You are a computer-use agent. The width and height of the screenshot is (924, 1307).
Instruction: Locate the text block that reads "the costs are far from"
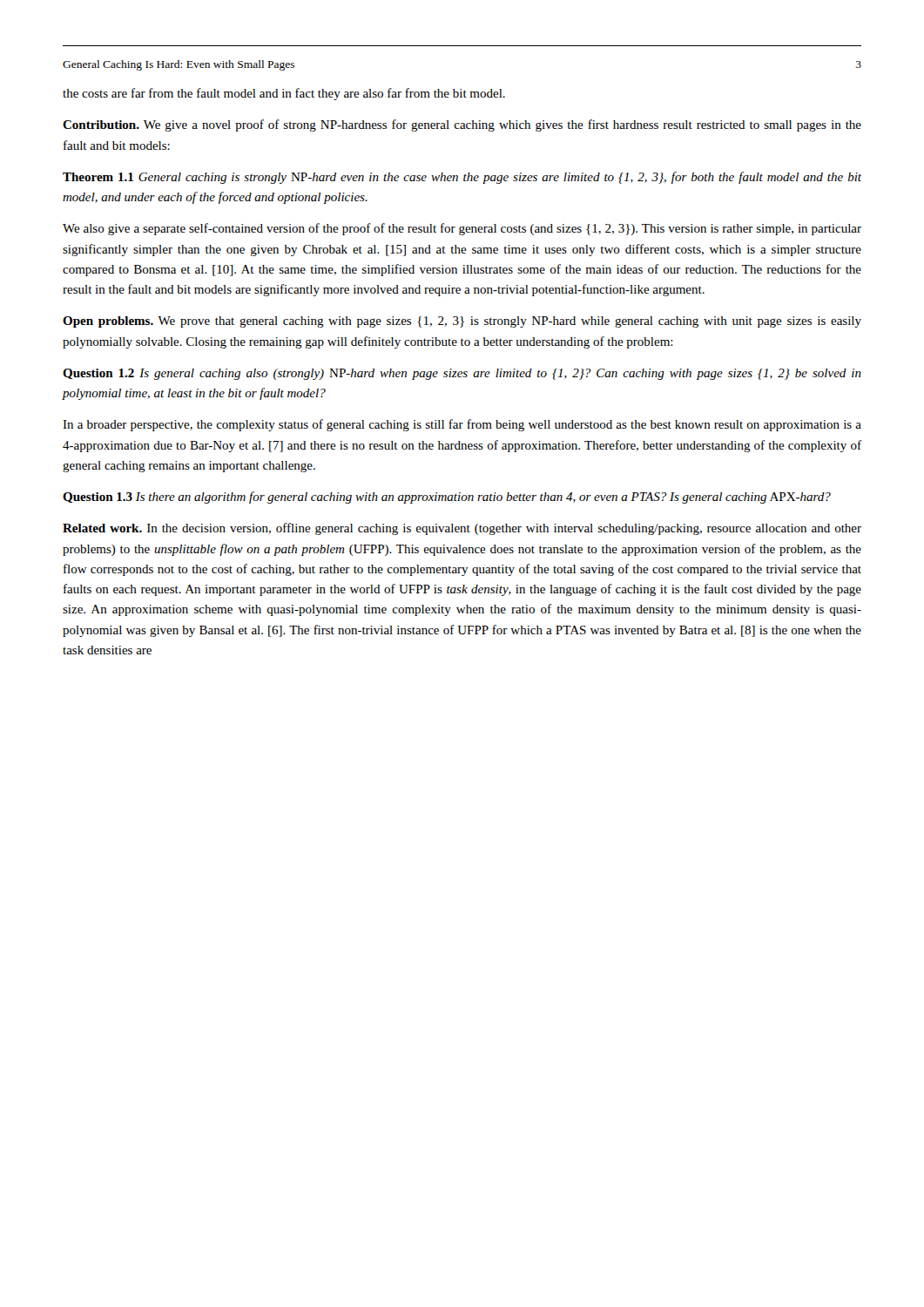coord(284,93)
